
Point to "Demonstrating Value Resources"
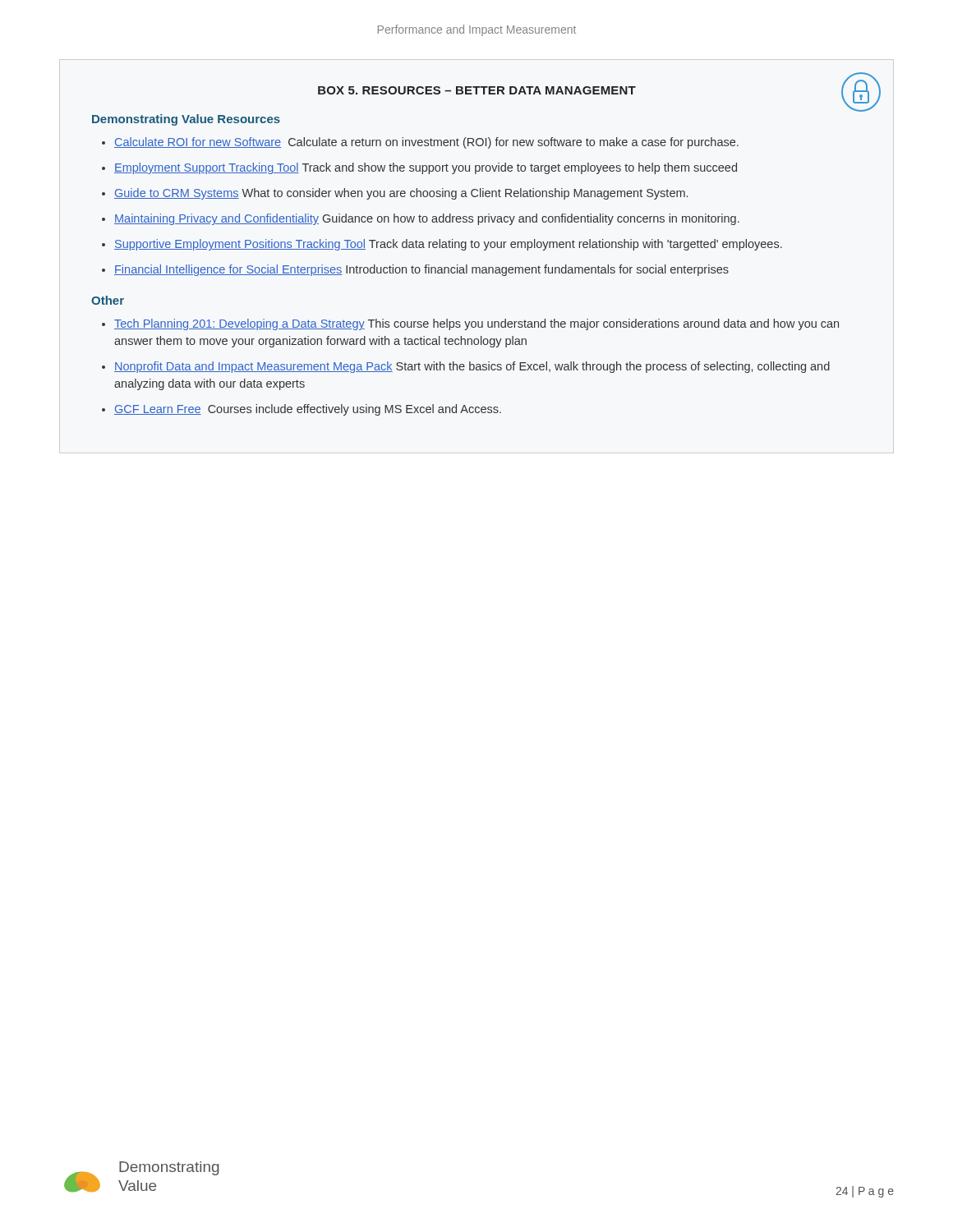click(x=186, y=119)
